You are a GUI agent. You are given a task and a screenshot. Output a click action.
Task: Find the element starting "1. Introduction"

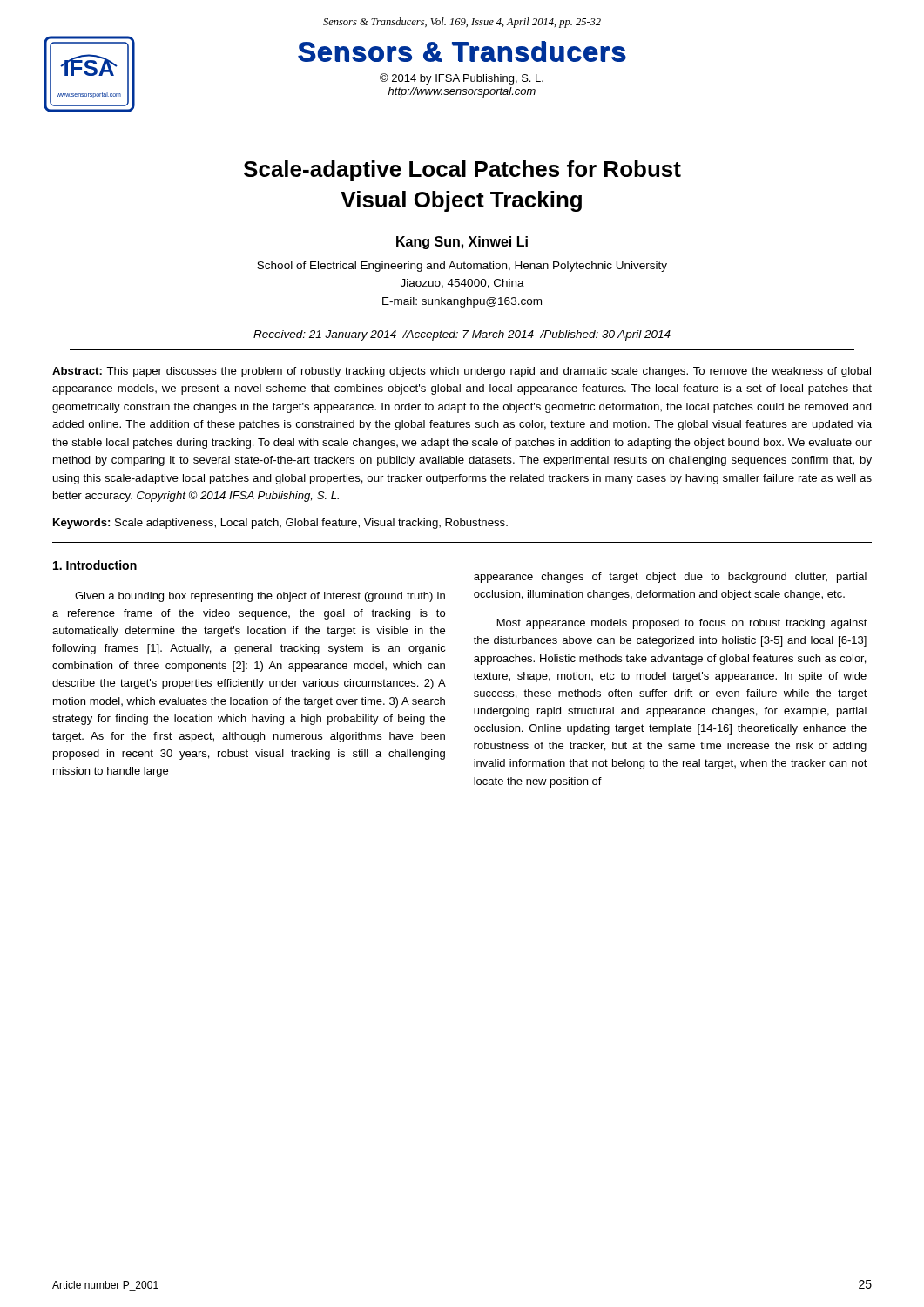coord(95,565)
